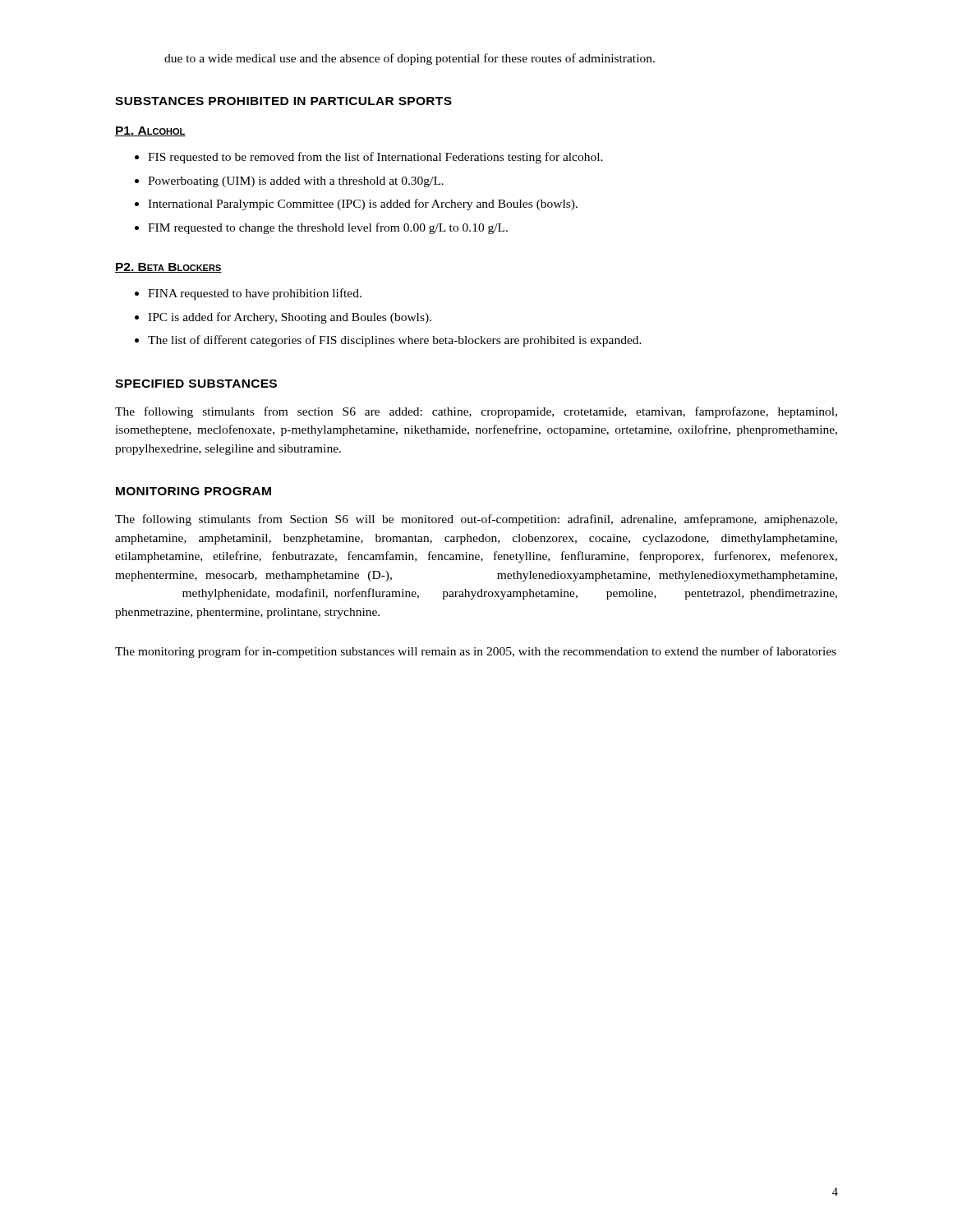Click on the element starting "P2. Beta Blockers"

click(x=168, y=267)
